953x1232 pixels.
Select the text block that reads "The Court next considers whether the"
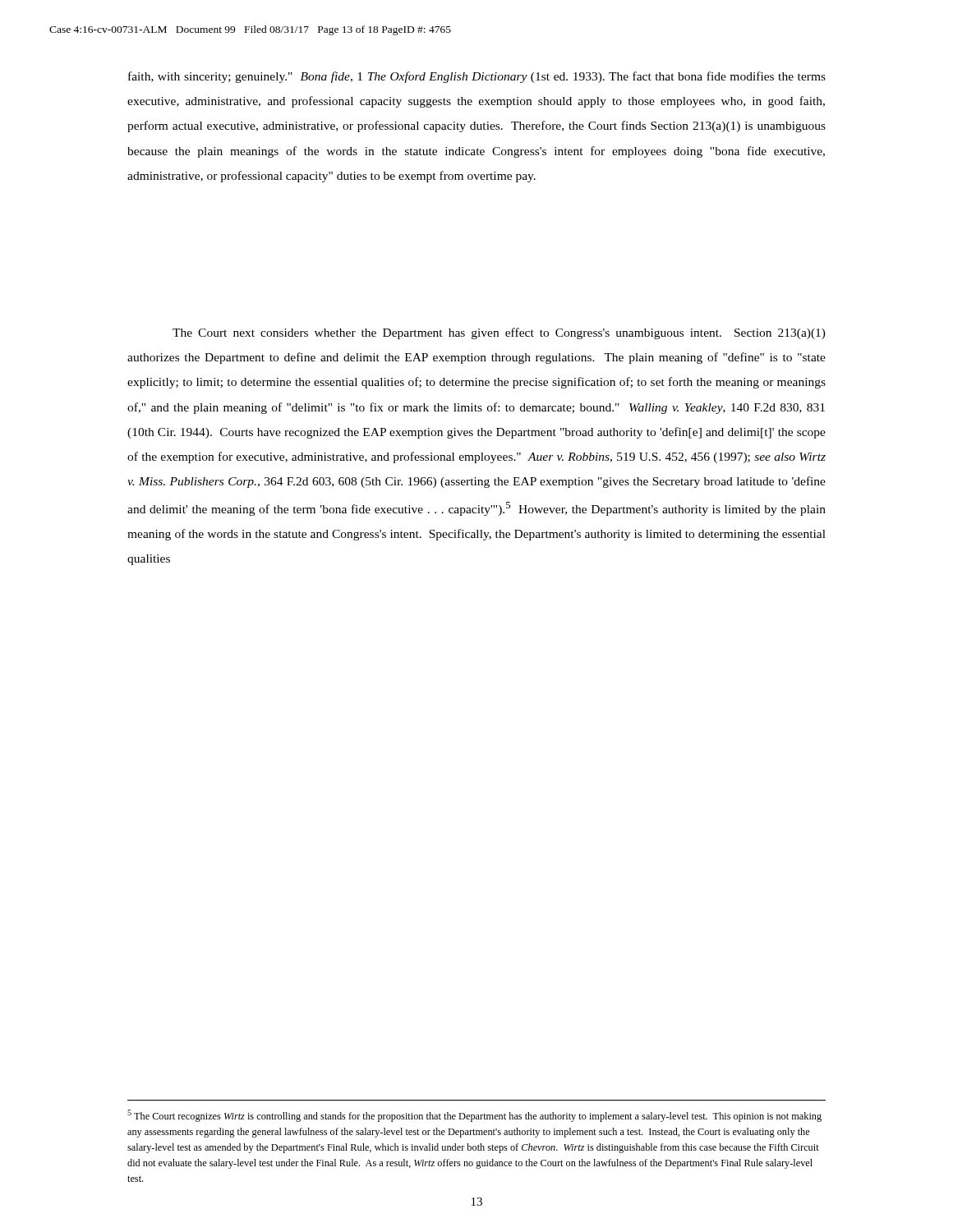[476, 446]
